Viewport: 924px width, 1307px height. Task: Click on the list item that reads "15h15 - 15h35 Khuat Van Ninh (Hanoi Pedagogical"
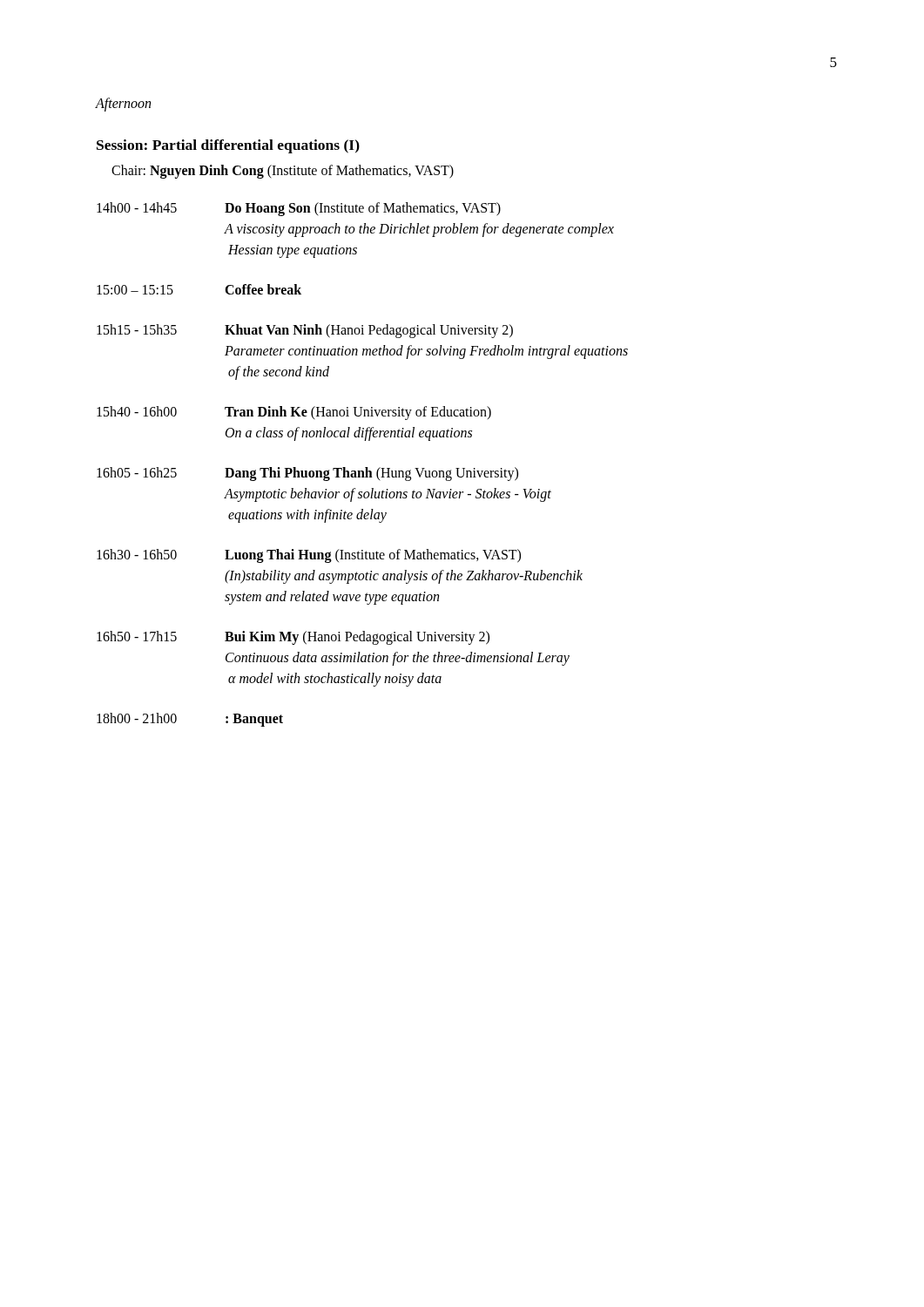tap(466, 351)
